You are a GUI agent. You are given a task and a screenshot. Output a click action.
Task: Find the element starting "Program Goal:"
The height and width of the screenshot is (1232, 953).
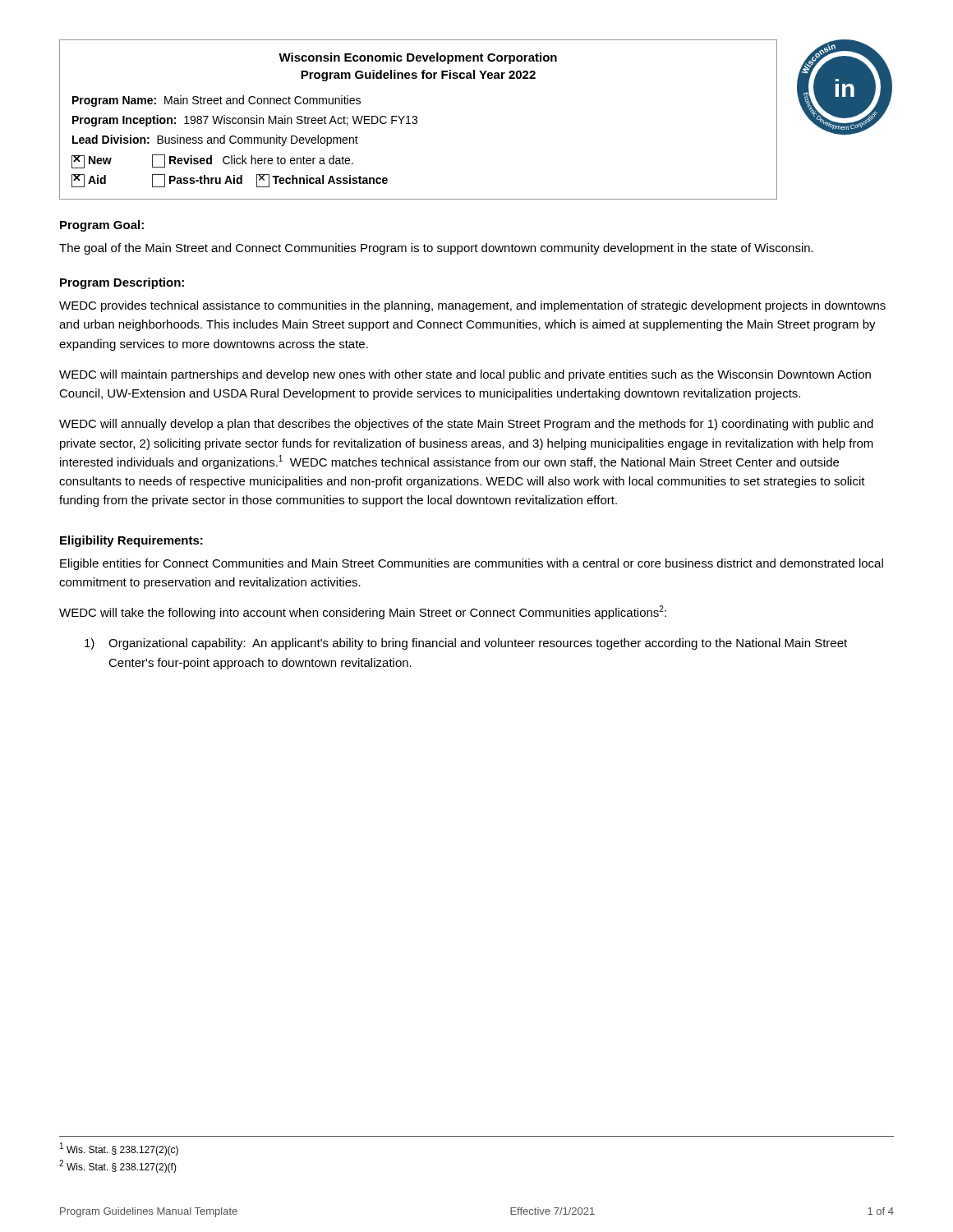click(x=102, y=225)
